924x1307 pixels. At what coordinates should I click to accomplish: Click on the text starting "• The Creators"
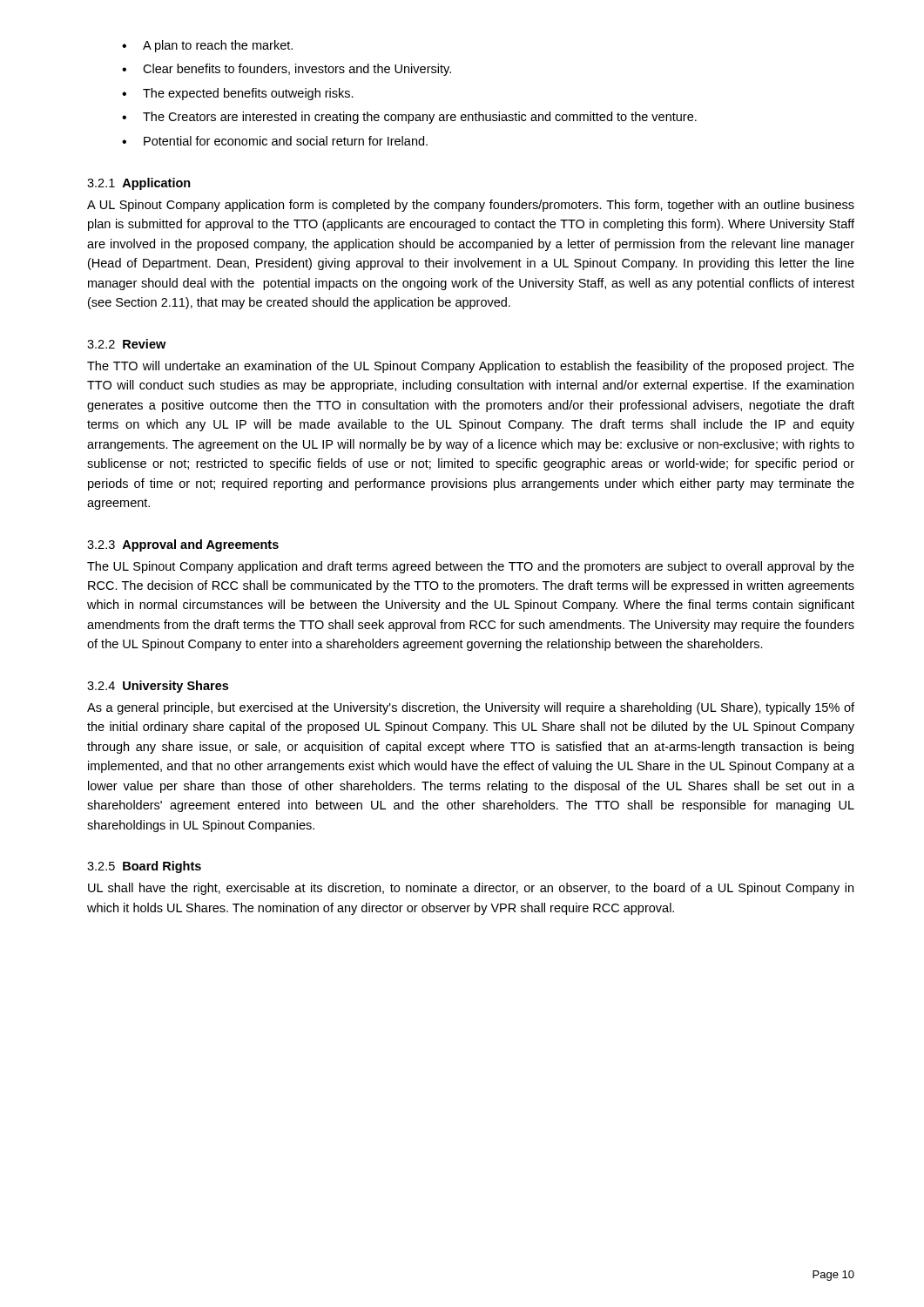tap(410, 118)
